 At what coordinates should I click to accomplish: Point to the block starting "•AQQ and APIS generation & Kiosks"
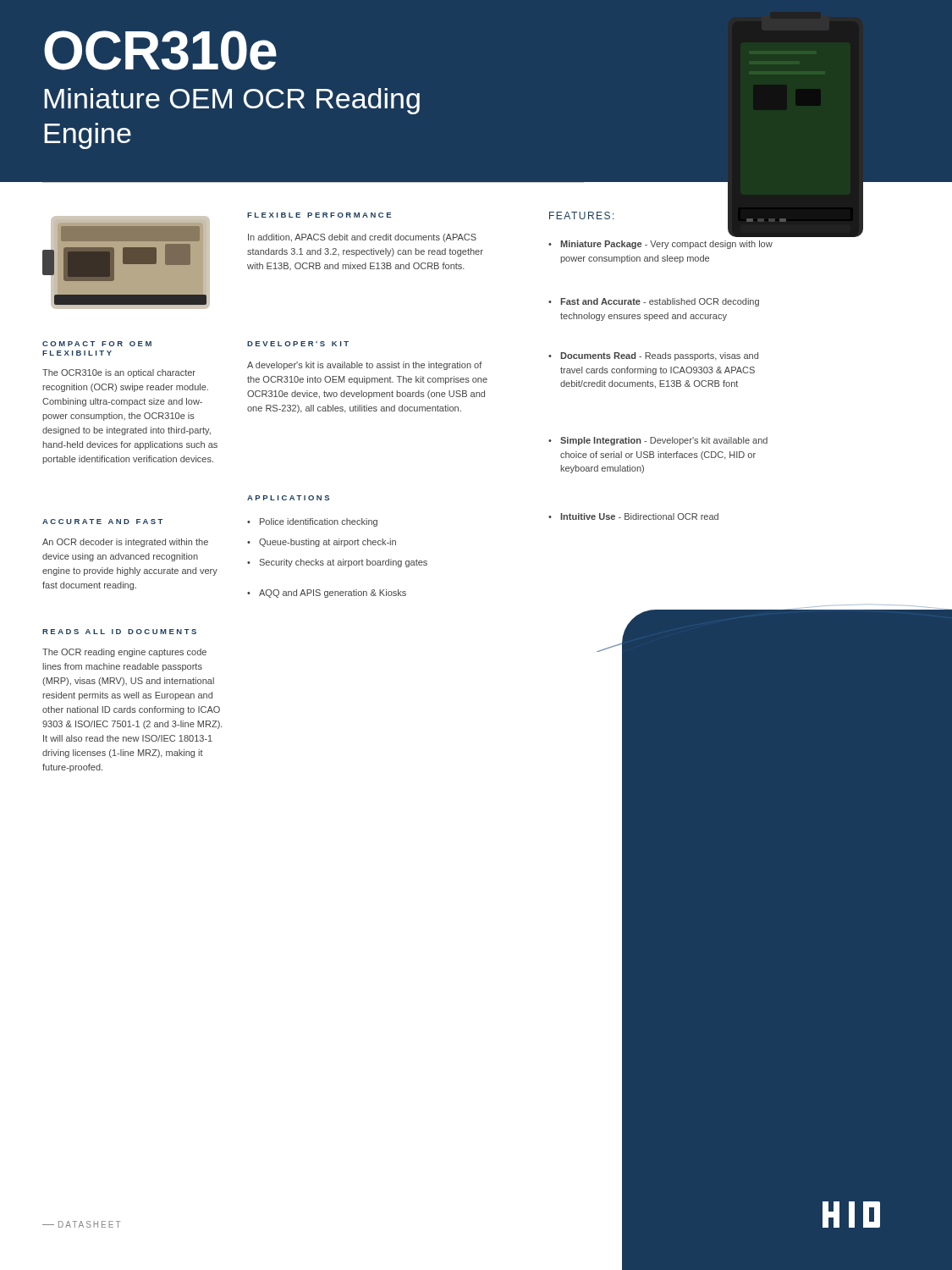pyautogui.click(x=370, y=593)
